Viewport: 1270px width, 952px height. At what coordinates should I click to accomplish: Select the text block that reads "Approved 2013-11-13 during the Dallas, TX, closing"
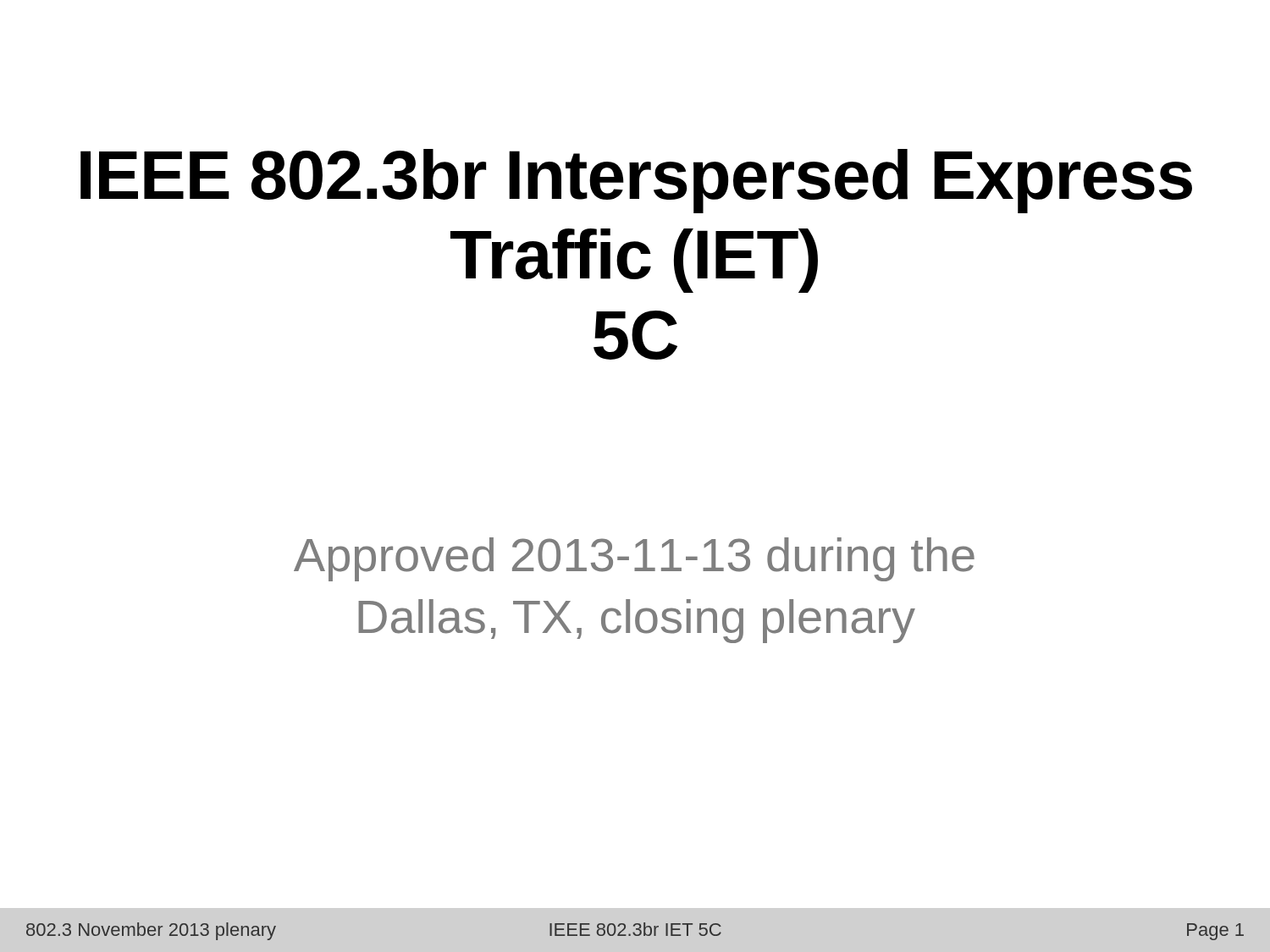[x=635, y=586]
